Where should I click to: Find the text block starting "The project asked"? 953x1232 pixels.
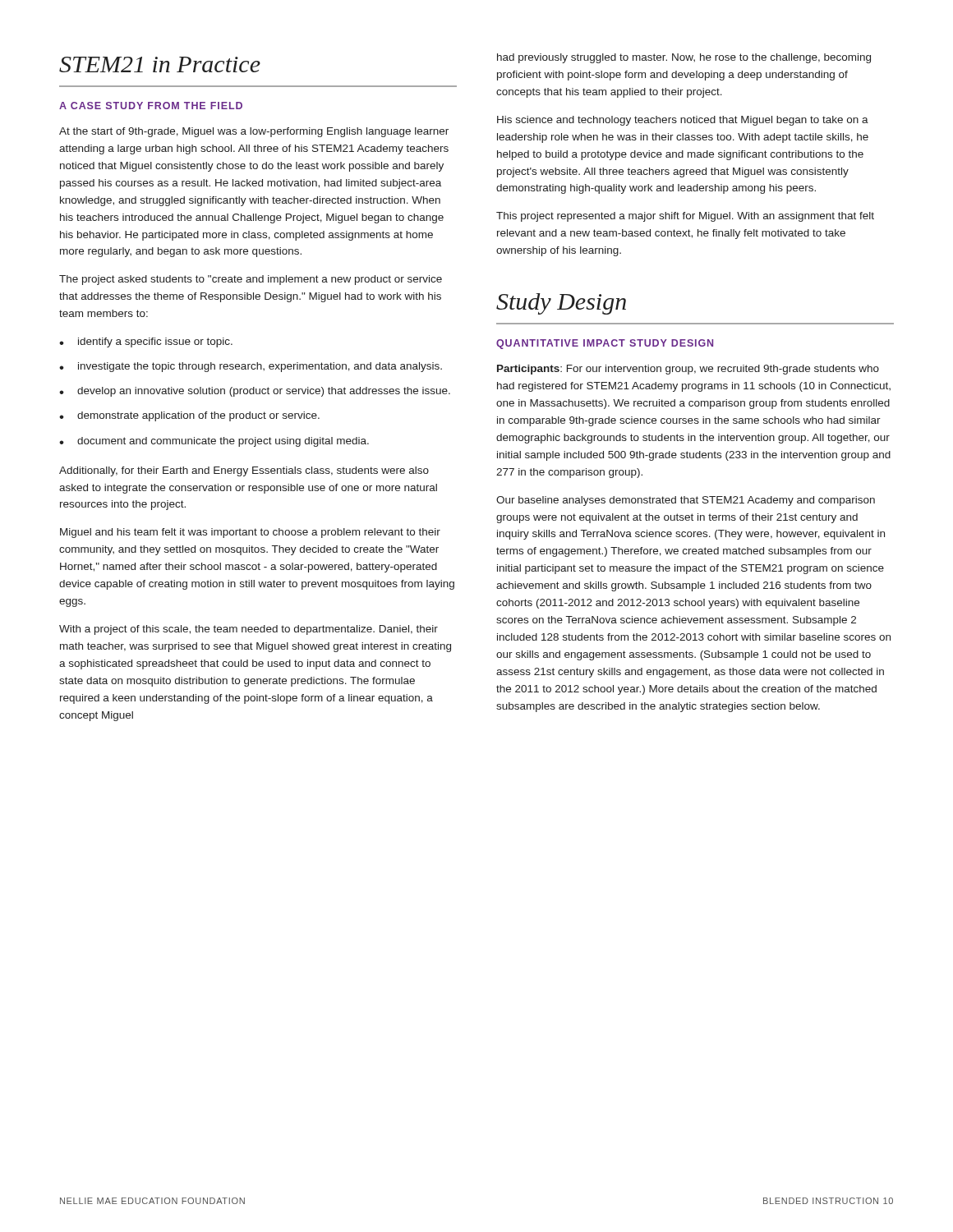[x=258, y=297]
